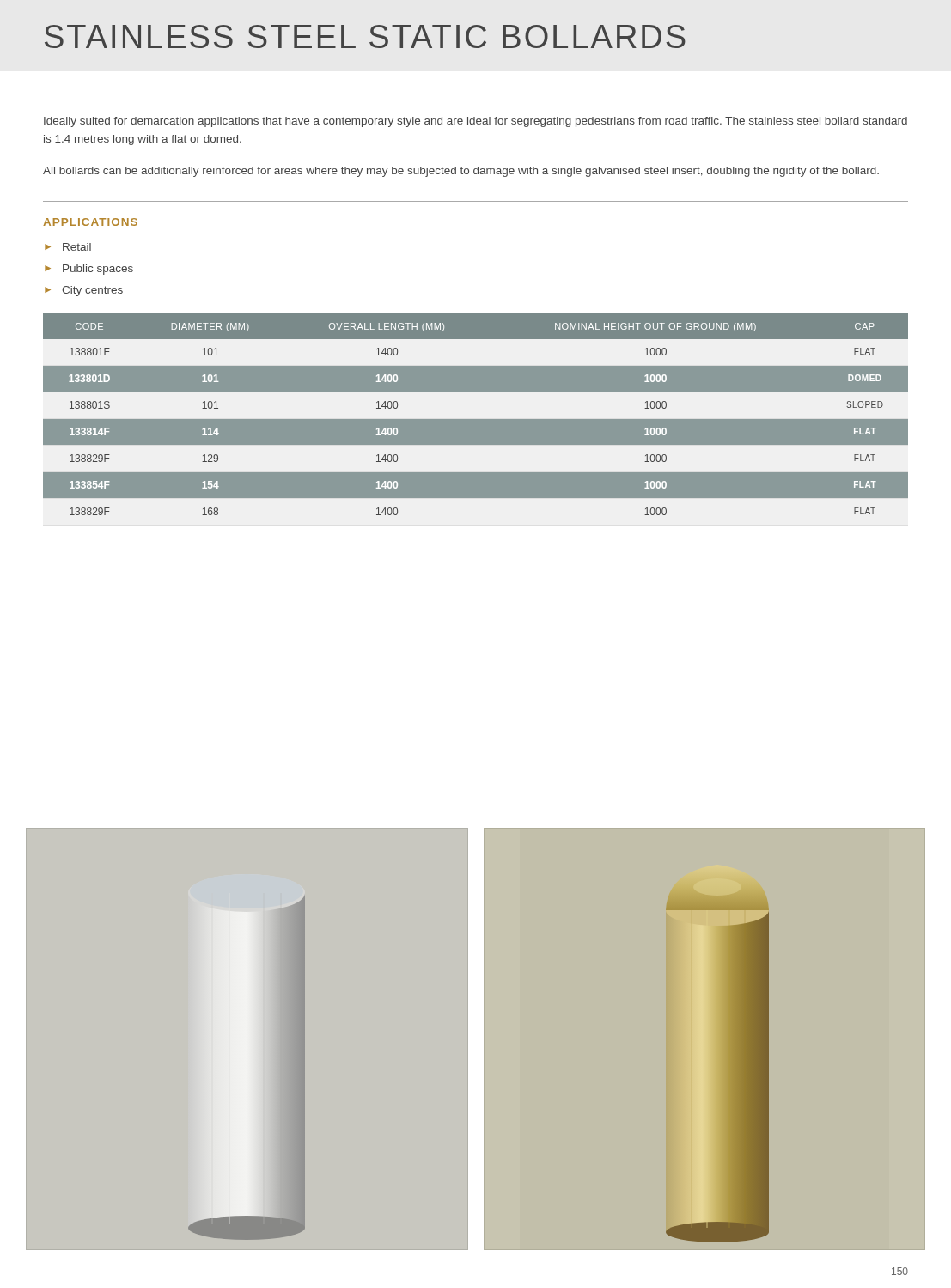
Task: Select the region starting "► Retail"
Action: pos(67,247)
